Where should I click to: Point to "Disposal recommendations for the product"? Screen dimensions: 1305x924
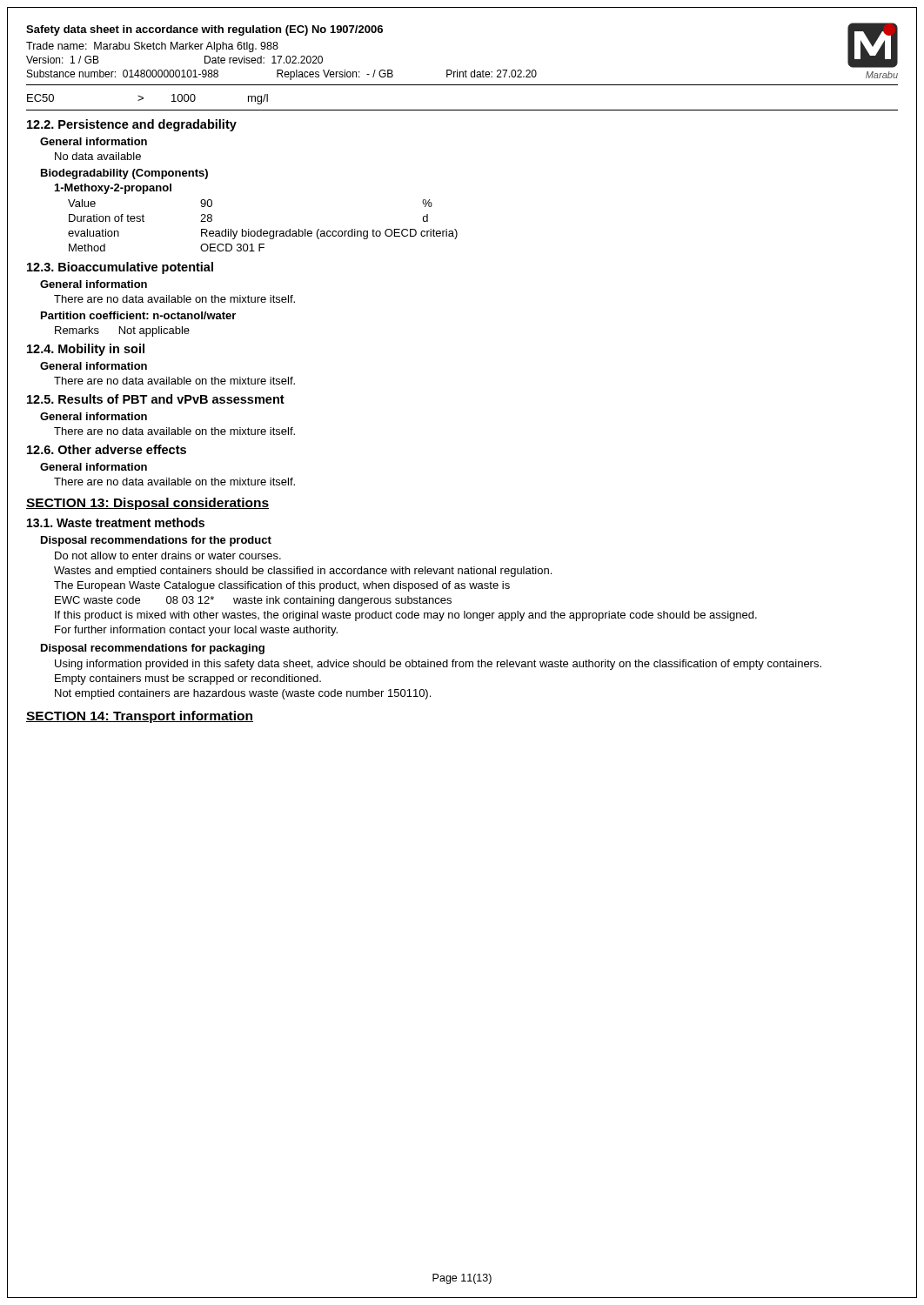point(156,540)
